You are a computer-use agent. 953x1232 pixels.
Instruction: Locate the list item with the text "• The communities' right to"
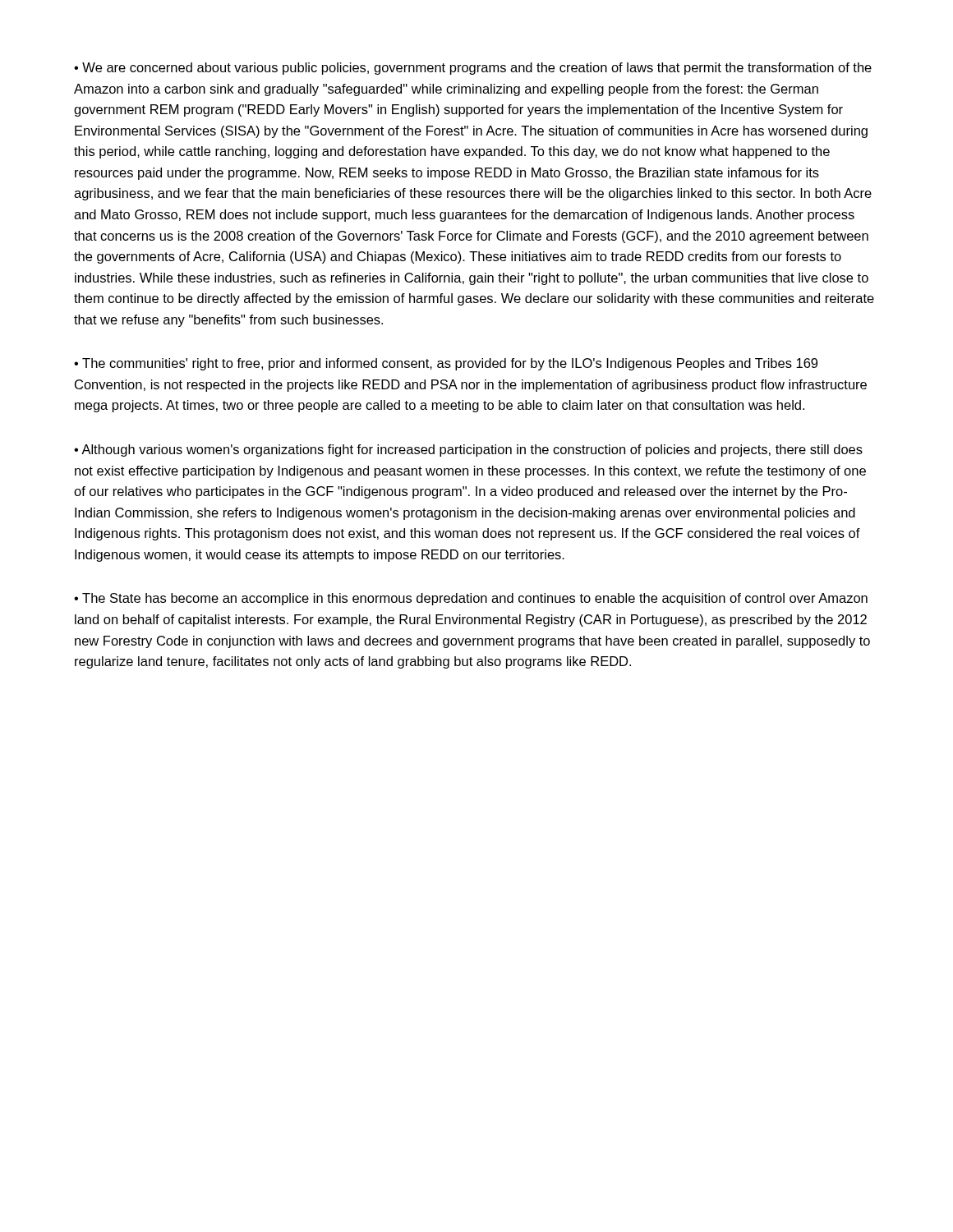click(471, 384)
